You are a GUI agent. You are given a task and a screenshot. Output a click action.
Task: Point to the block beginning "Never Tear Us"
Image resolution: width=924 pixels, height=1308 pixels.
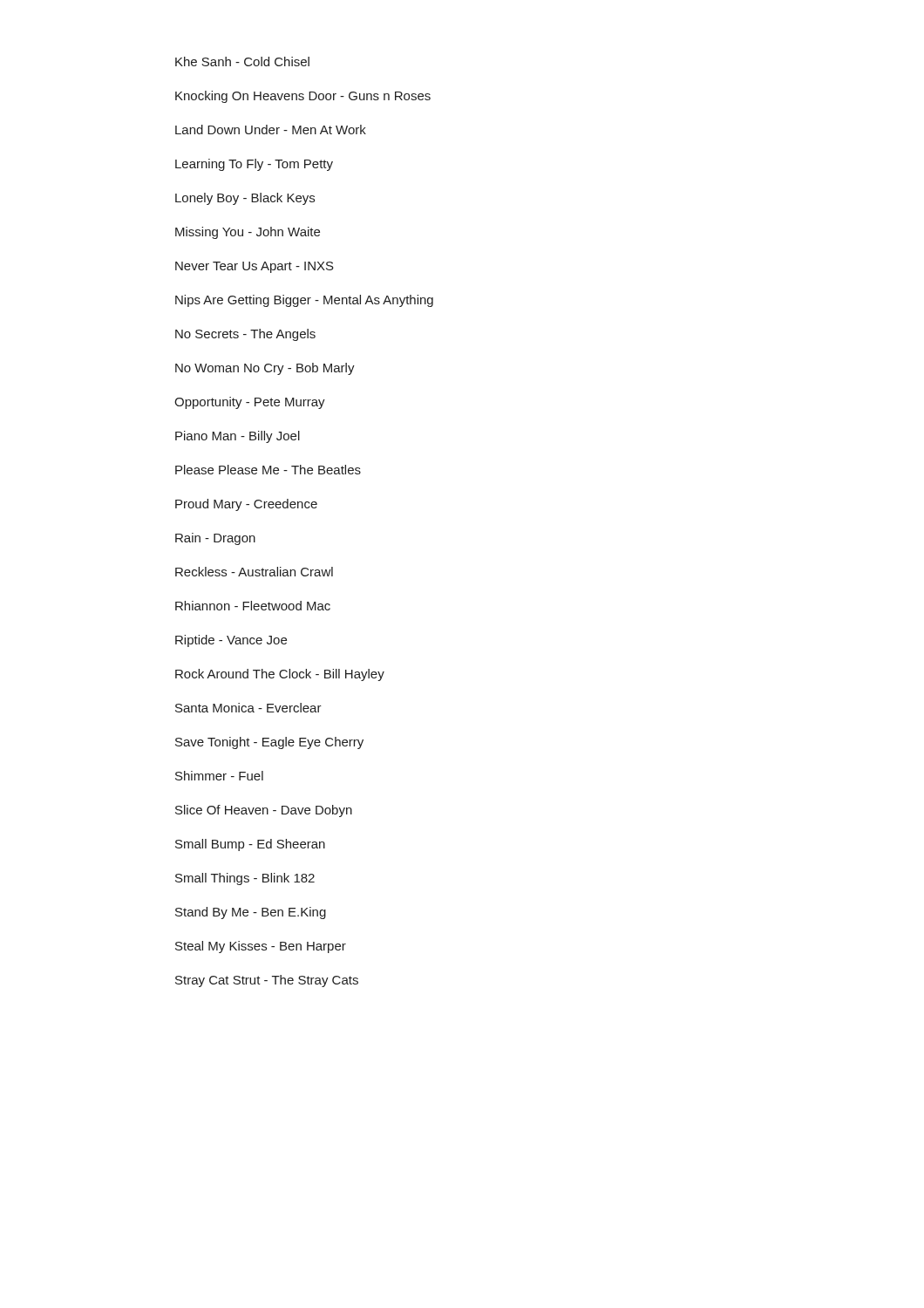point(254,266)
